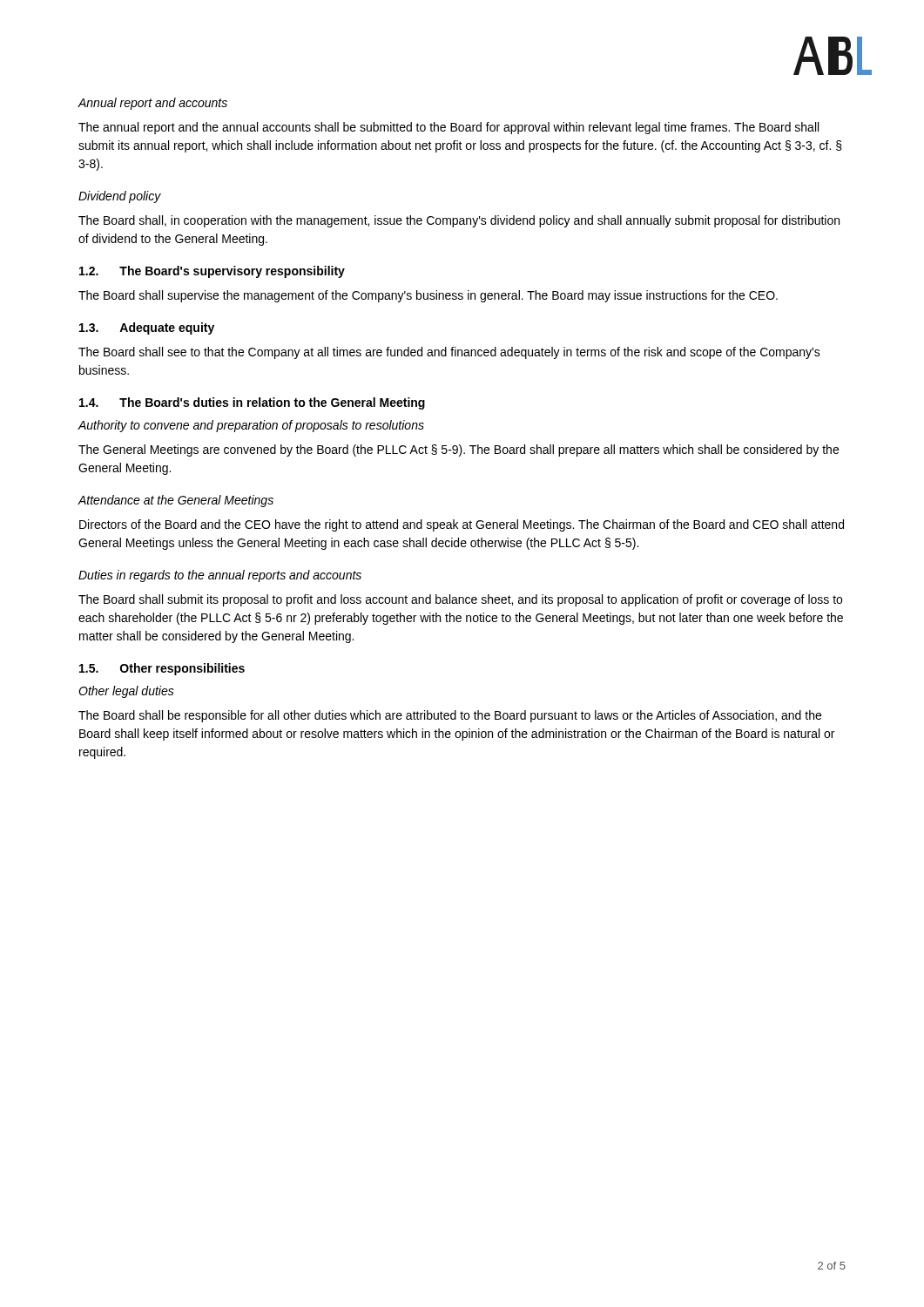Find the block starting "Annual report and accounts"

pyautogui.click(x=153, y=103)
